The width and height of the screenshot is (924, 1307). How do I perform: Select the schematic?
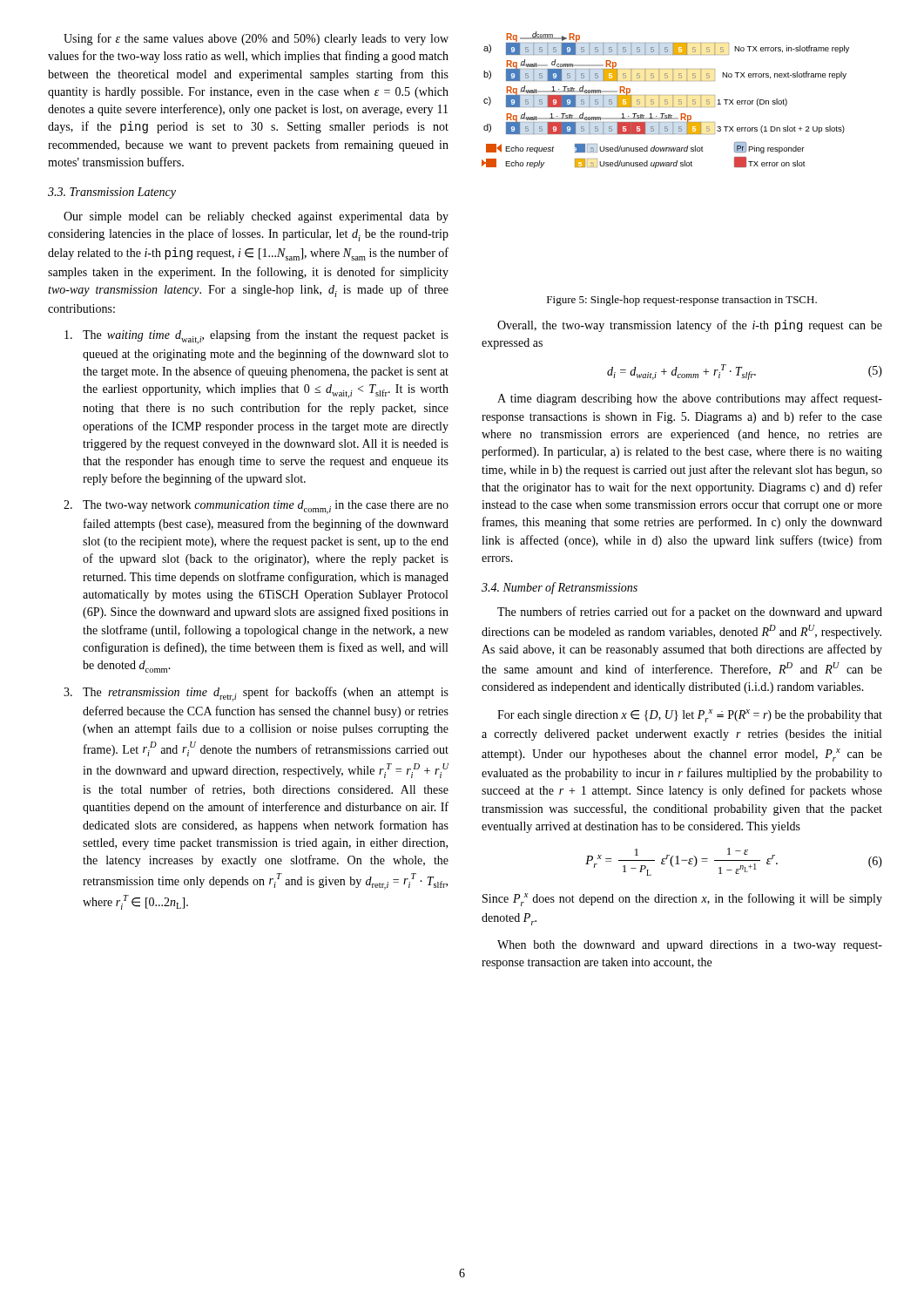[682, 160]
